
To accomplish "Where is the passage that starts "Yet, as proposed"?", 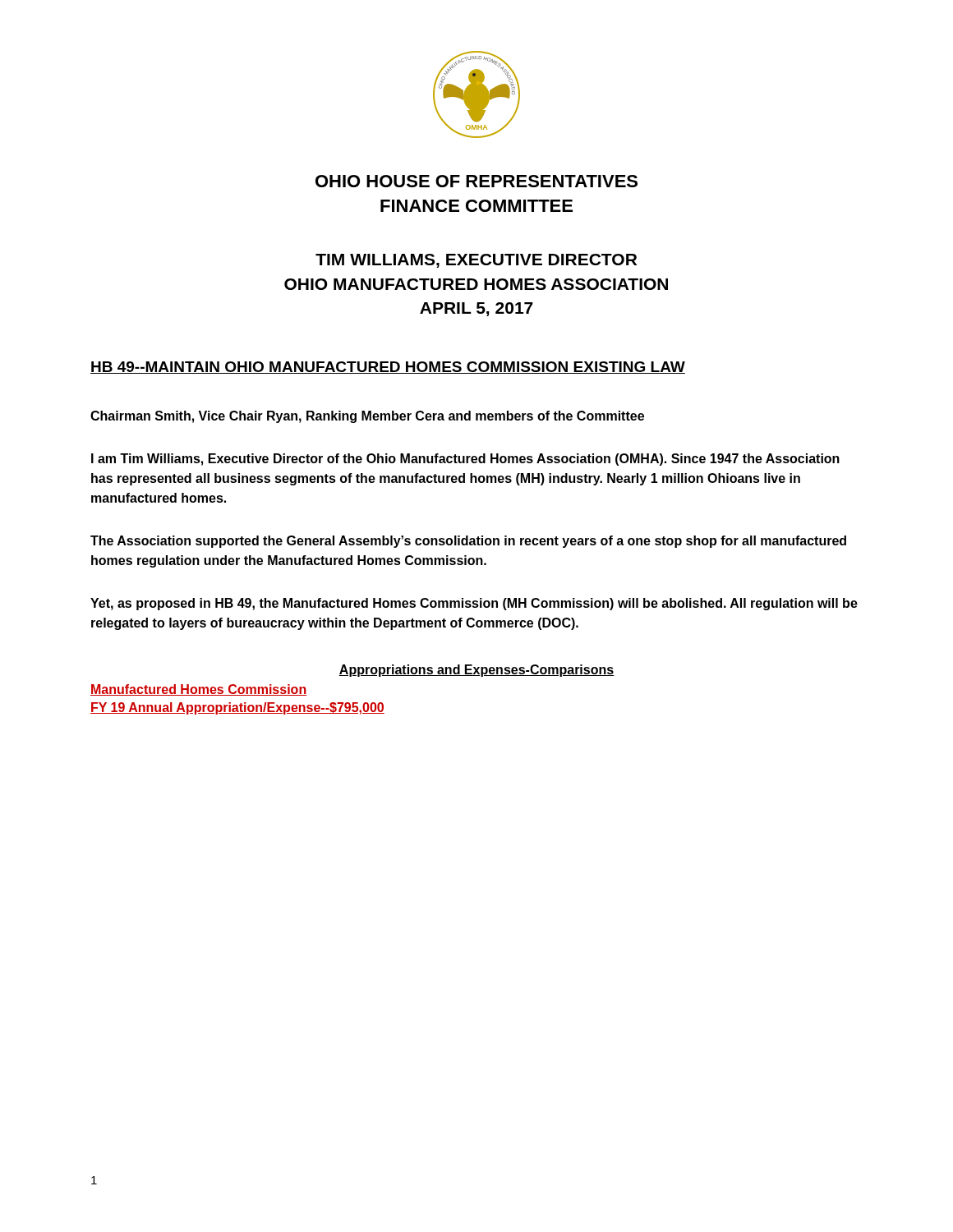I will tap(474, 613).
